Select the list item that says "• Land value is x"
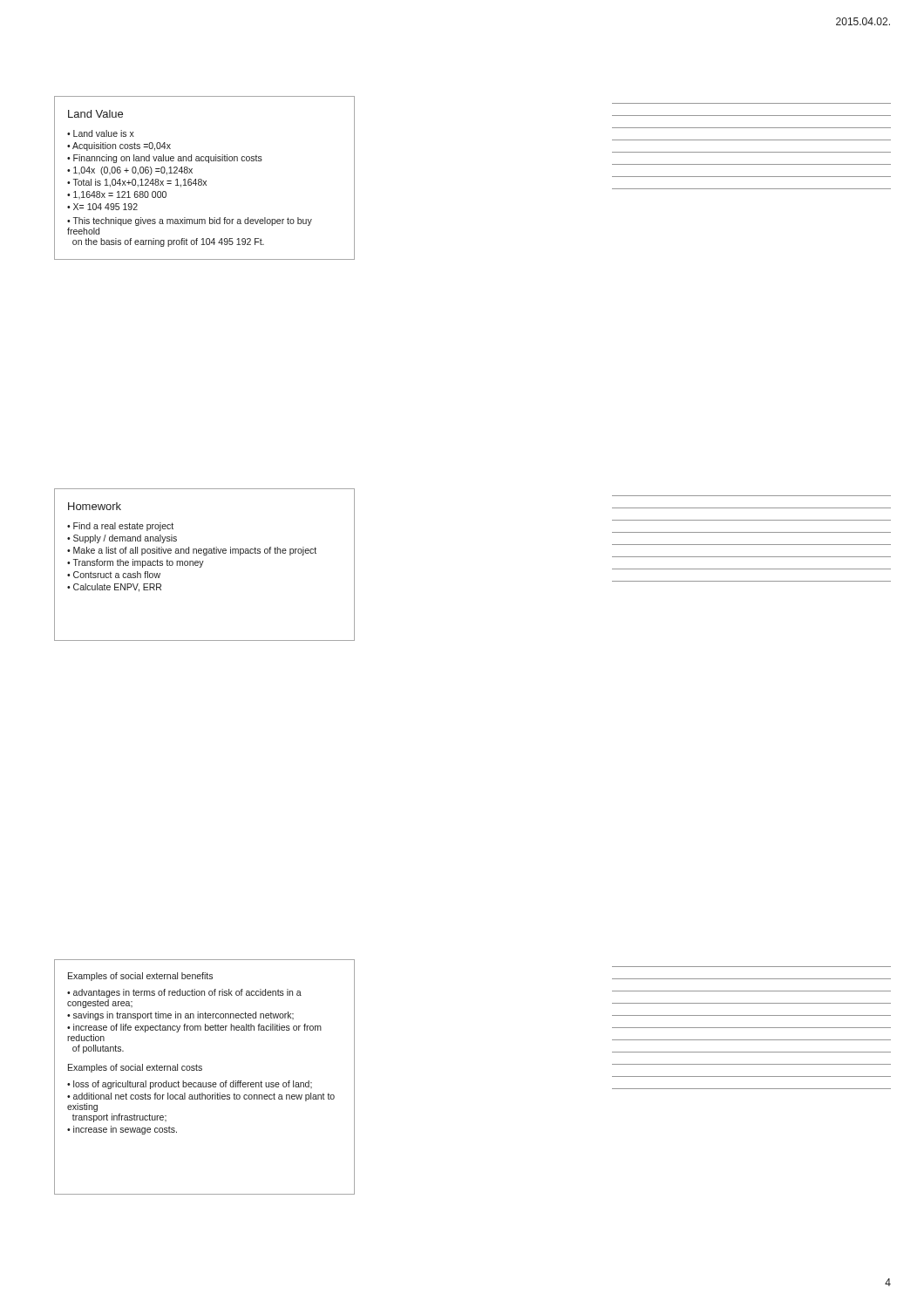This screenshot has height=1308, width=924. (100, 133)
